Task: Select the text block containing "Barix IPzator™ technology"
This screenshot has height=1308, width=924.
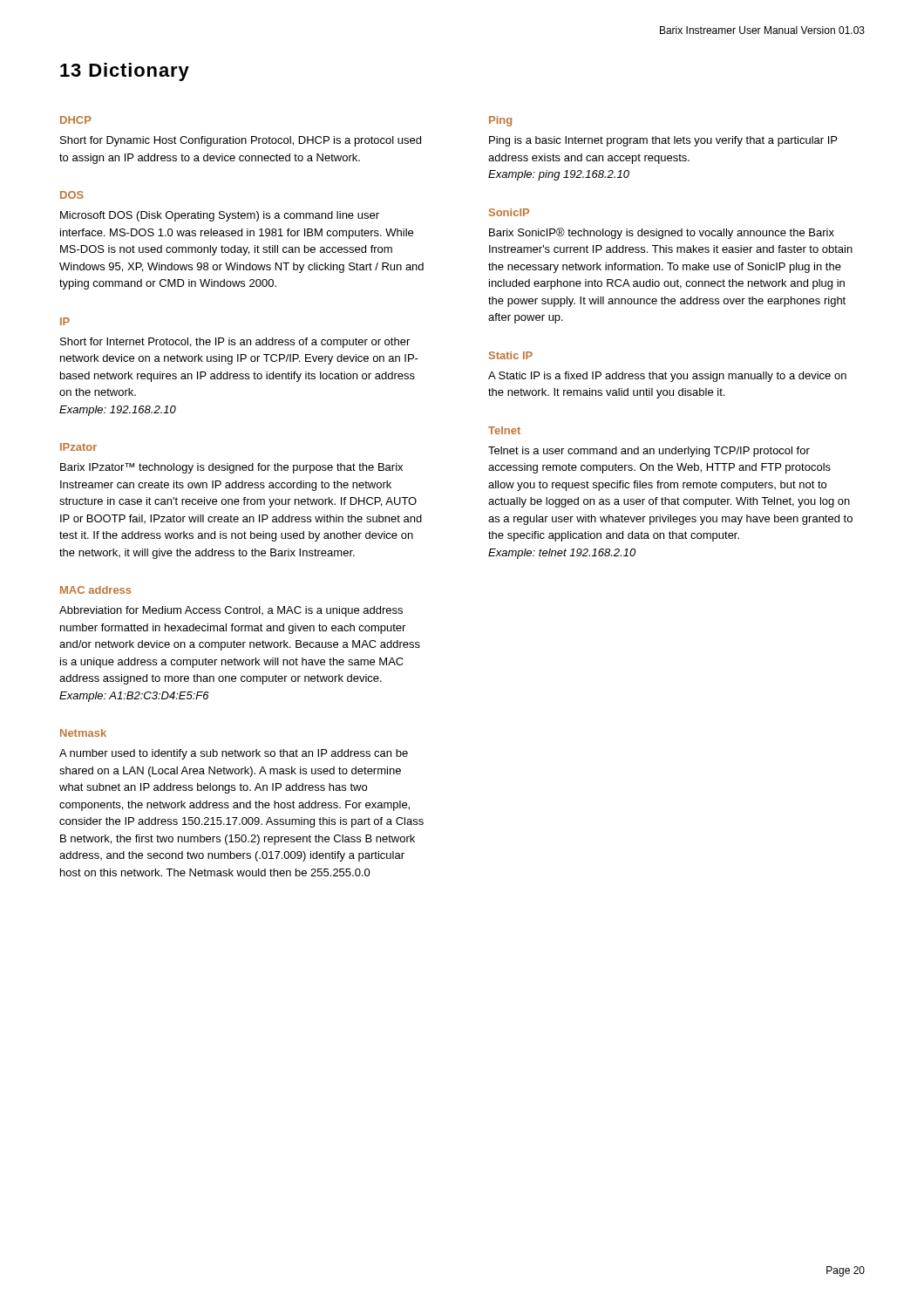Action: click(x=242, y=510)
